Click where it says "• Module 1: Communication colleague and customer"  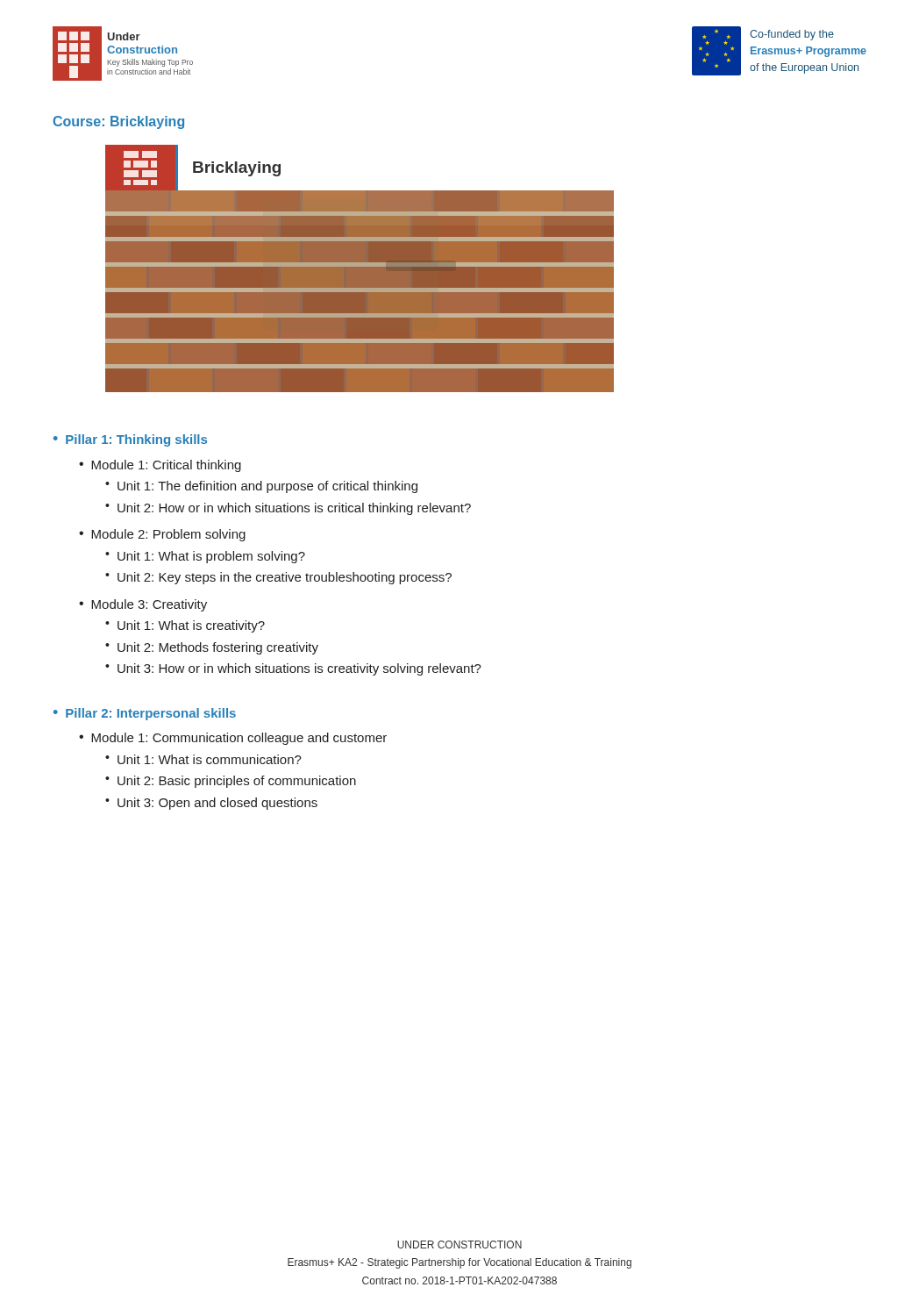click(233, 738)
